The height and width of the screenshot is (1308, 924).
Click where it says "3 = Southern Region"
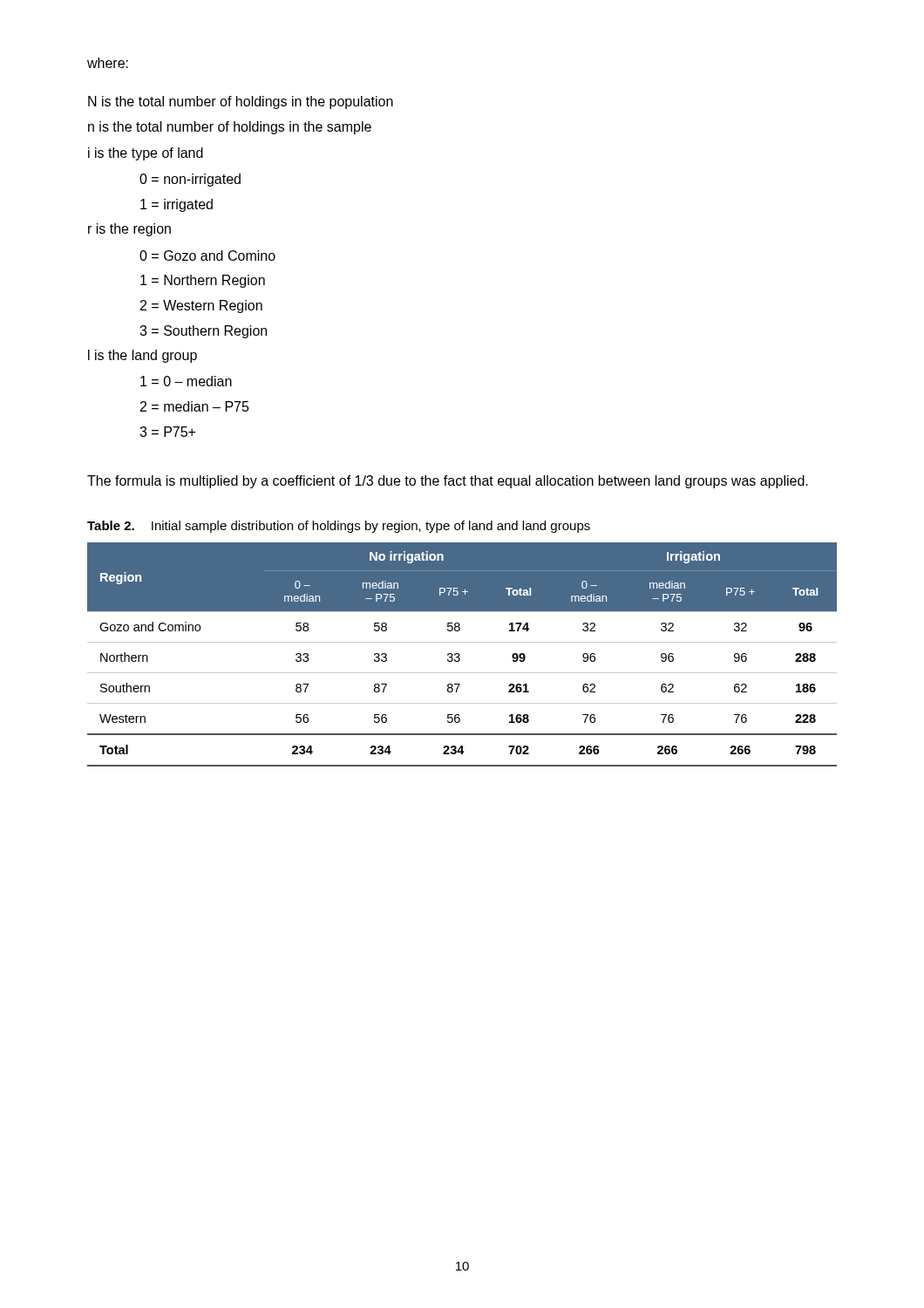[x=204, y=331]
